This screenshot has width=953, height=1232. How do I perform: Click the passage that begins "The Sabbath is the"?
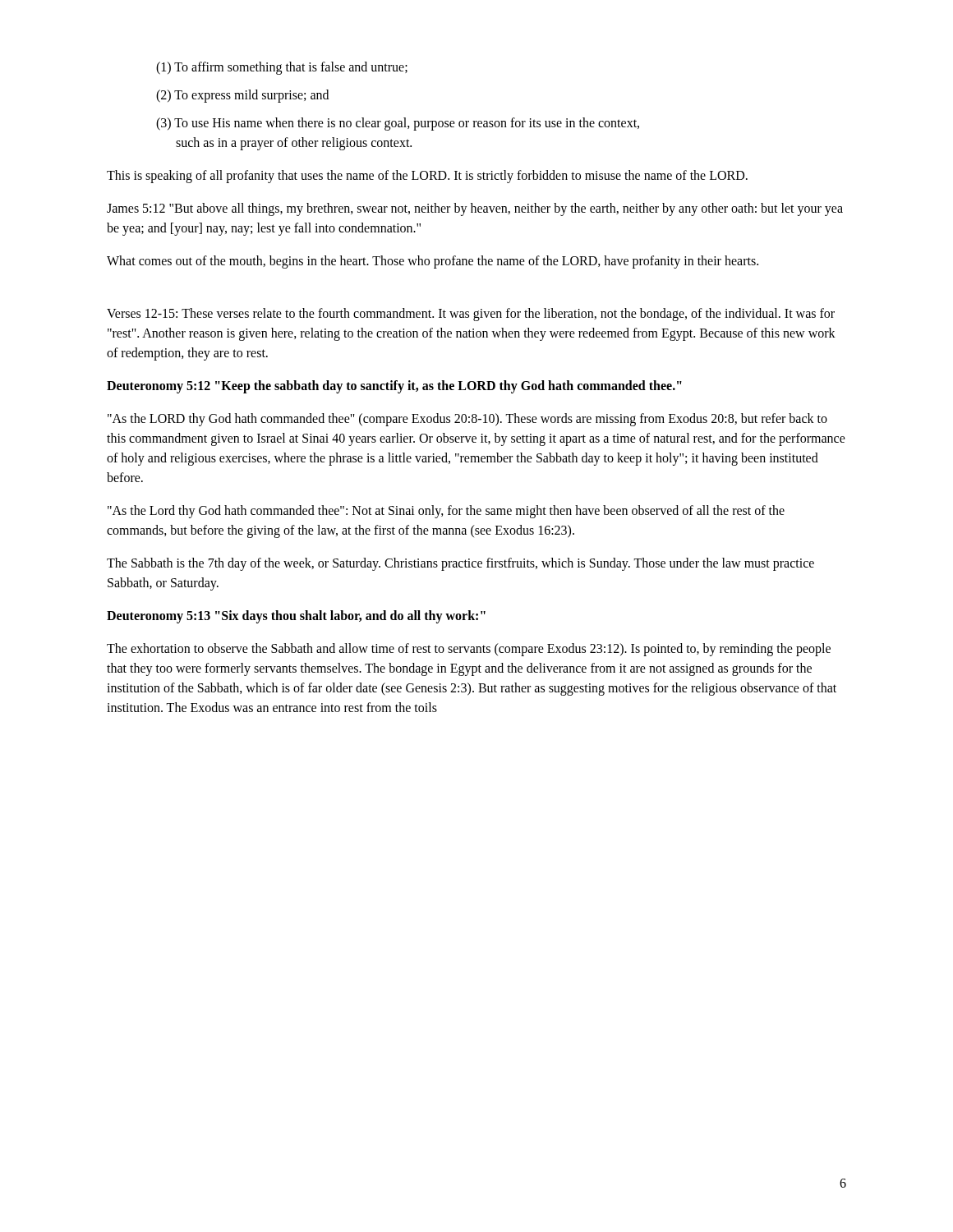click(476, 573)
